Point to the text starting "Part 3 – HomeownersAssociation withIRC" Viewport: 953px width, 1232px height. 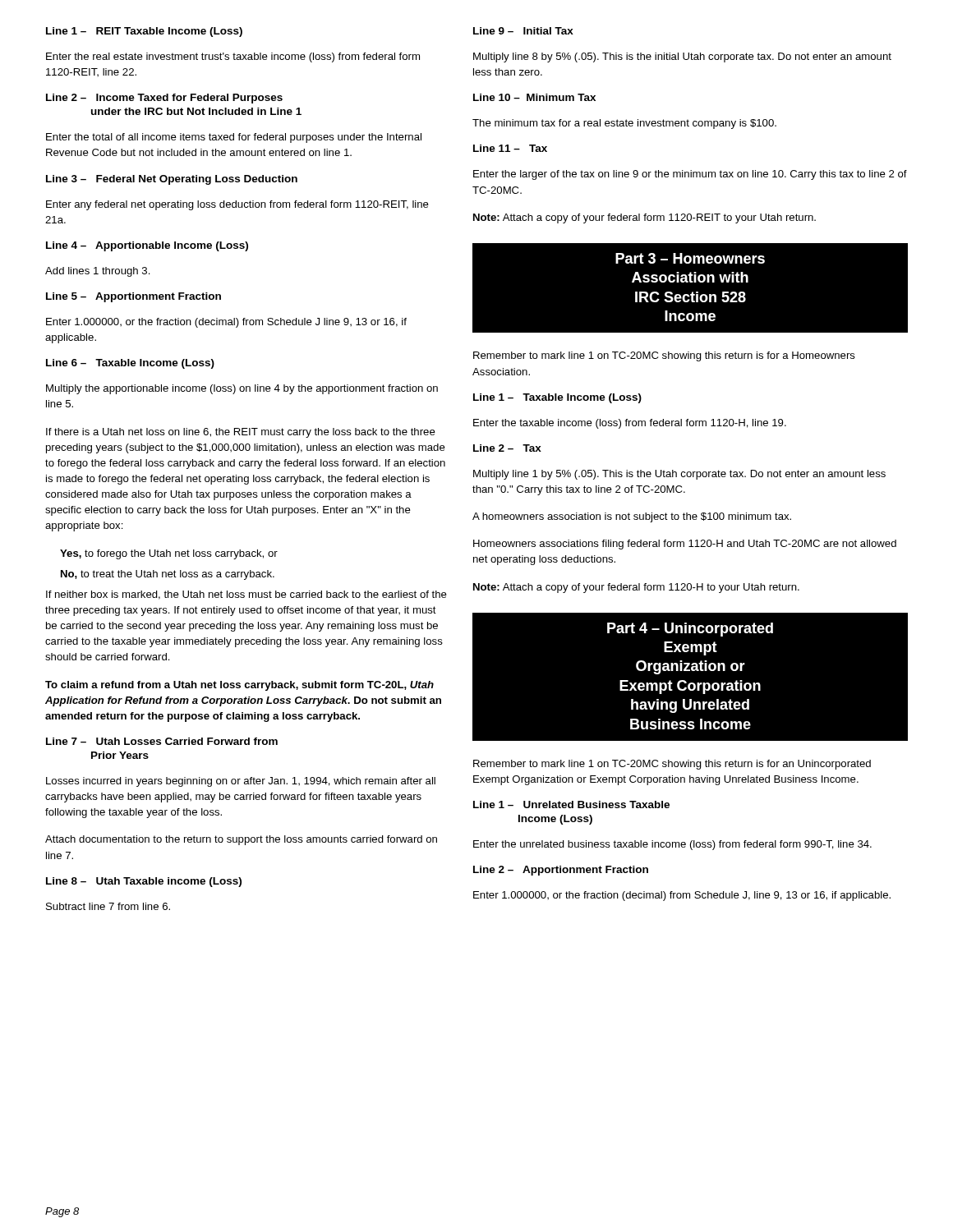(x=690, y=288)
